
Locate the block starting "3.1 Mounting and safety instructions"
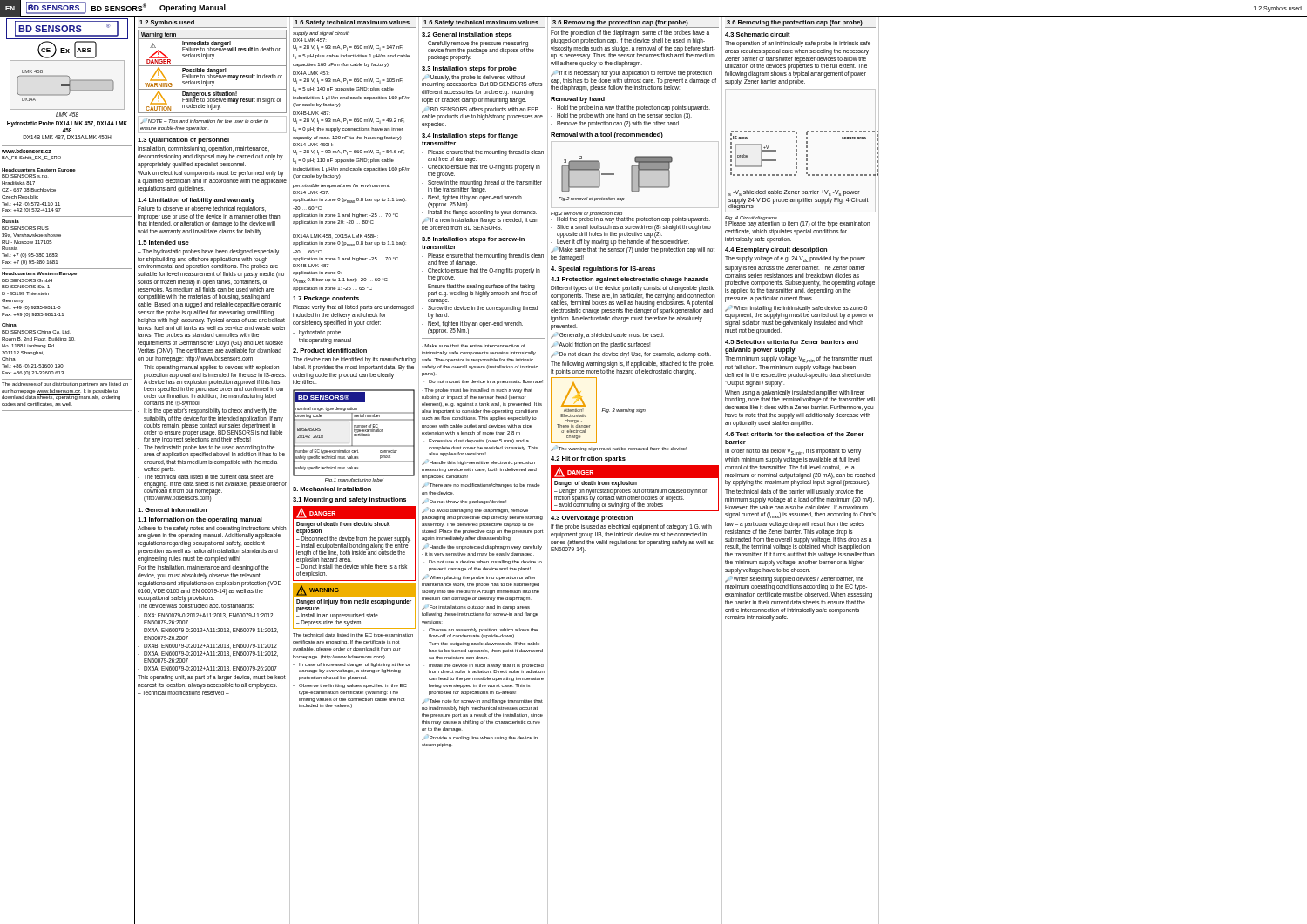(x=350, y=500)
